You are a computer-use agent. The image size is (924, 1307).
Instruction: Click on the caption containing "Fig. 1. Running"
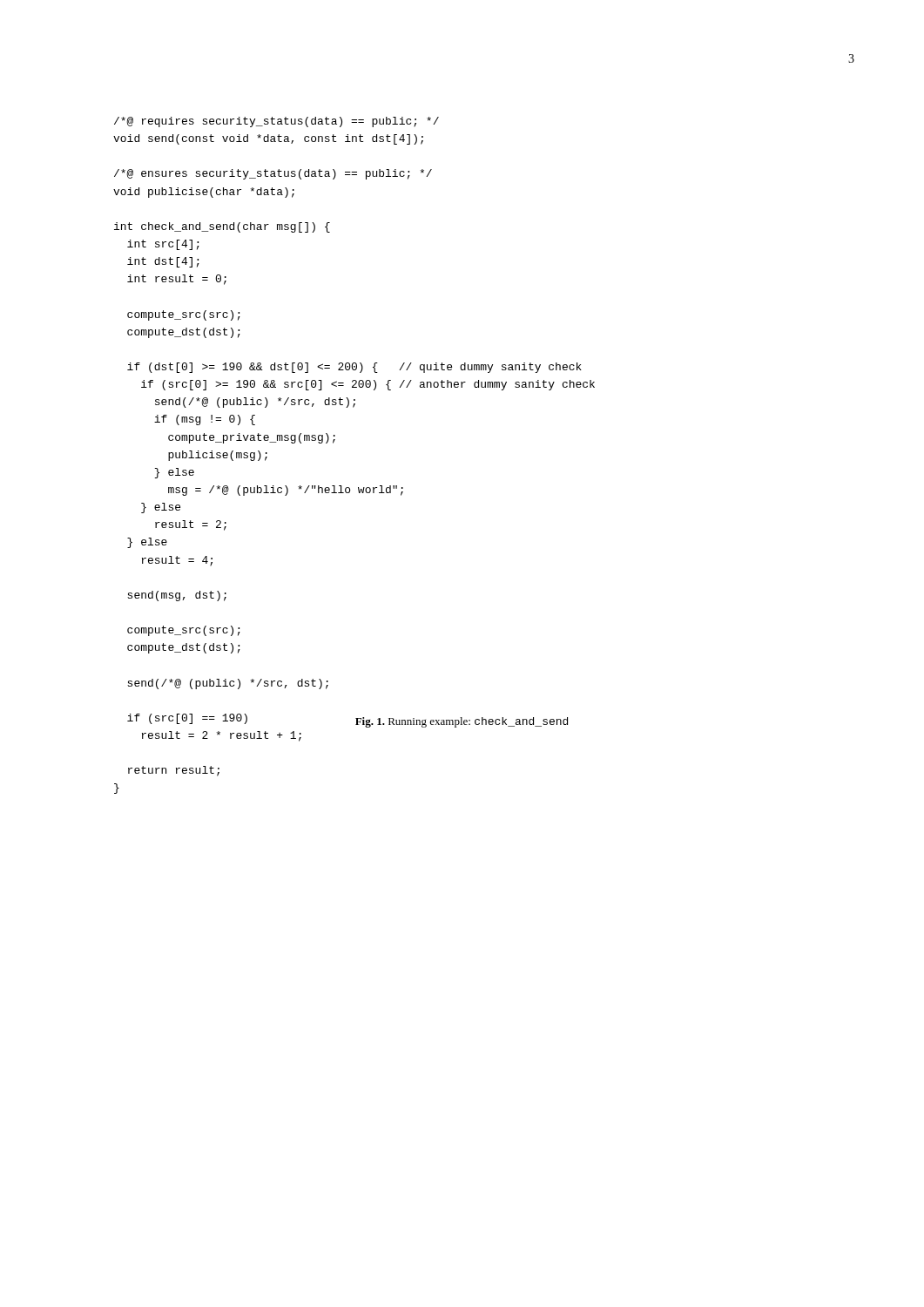click(x=462, y=721)
